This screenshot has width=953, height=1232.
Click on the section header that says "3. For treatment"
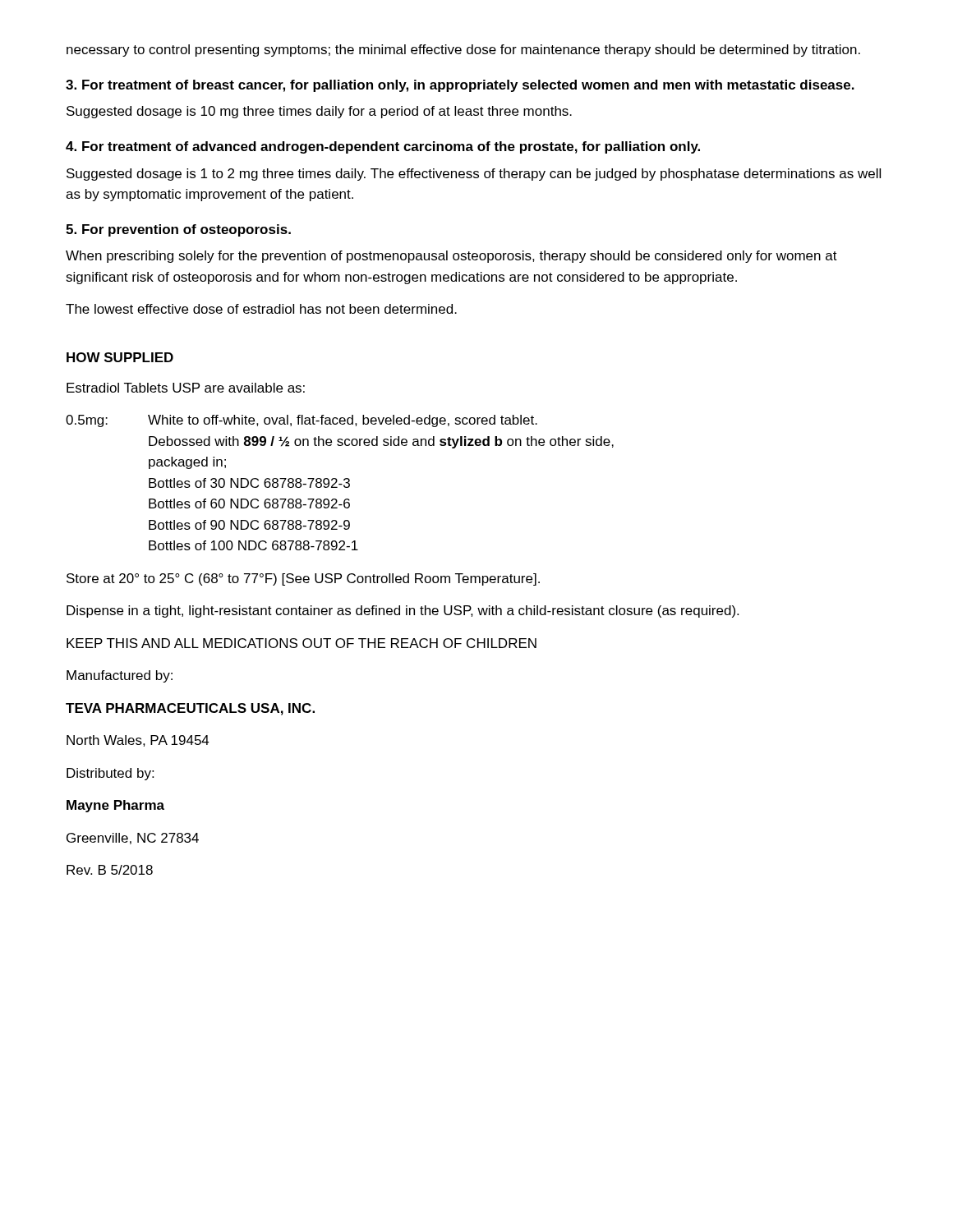(460, 85)
